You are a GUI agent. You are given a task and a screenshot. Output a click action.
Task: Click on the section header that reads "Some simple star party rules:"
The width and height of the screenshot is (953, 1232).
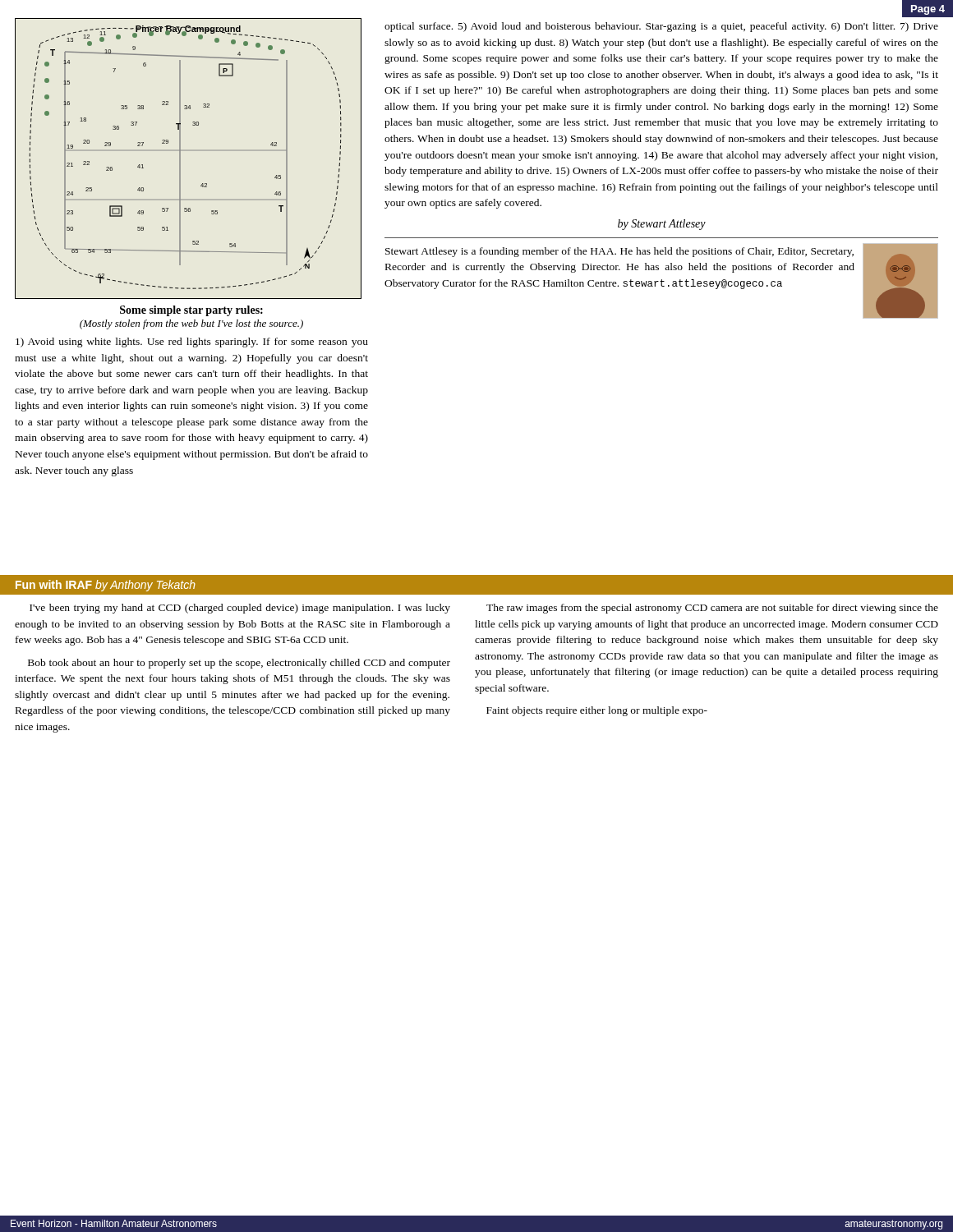[x=191, y=310]
